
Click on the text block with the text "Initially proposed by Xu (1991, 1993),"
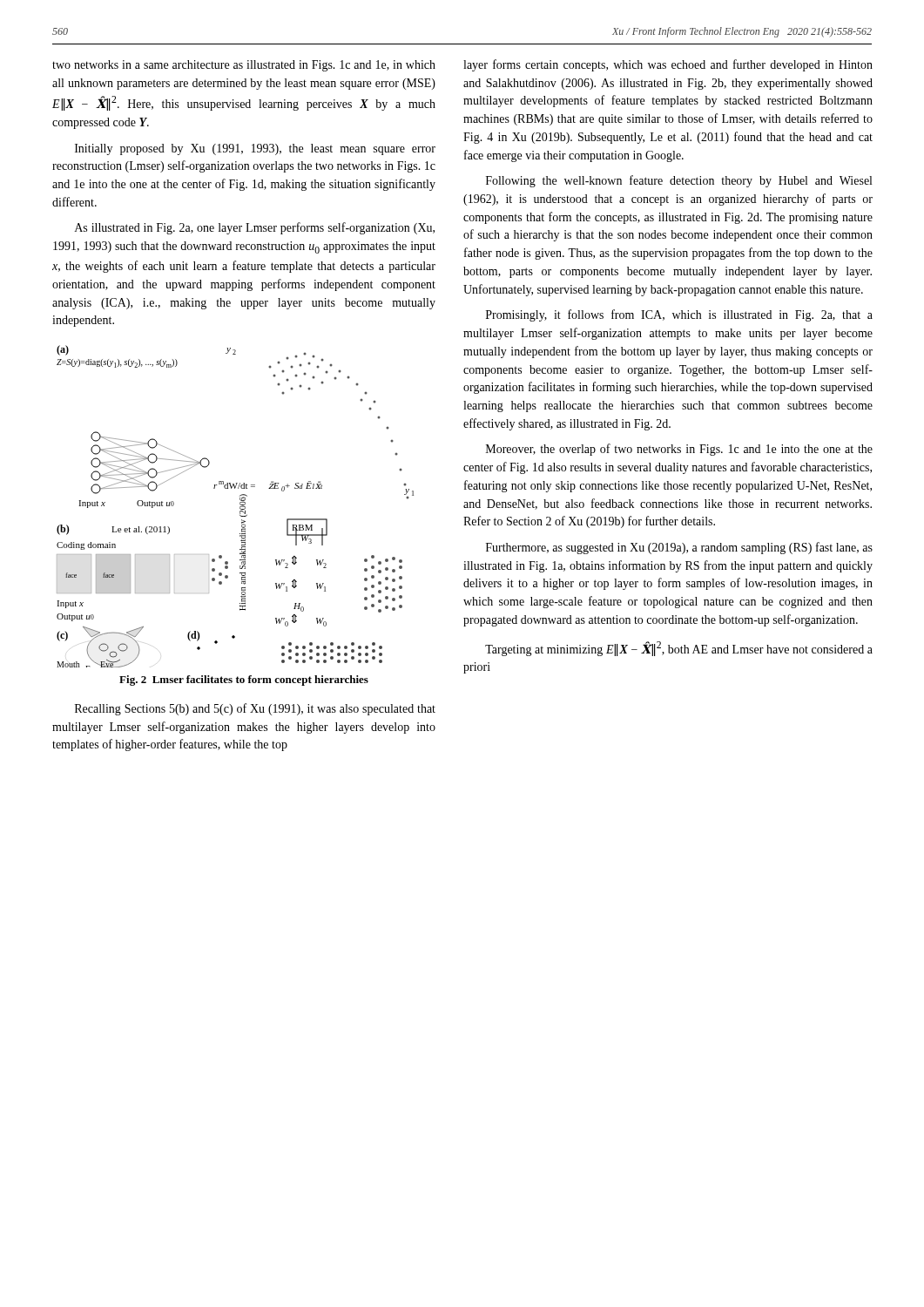click(244, 175)
